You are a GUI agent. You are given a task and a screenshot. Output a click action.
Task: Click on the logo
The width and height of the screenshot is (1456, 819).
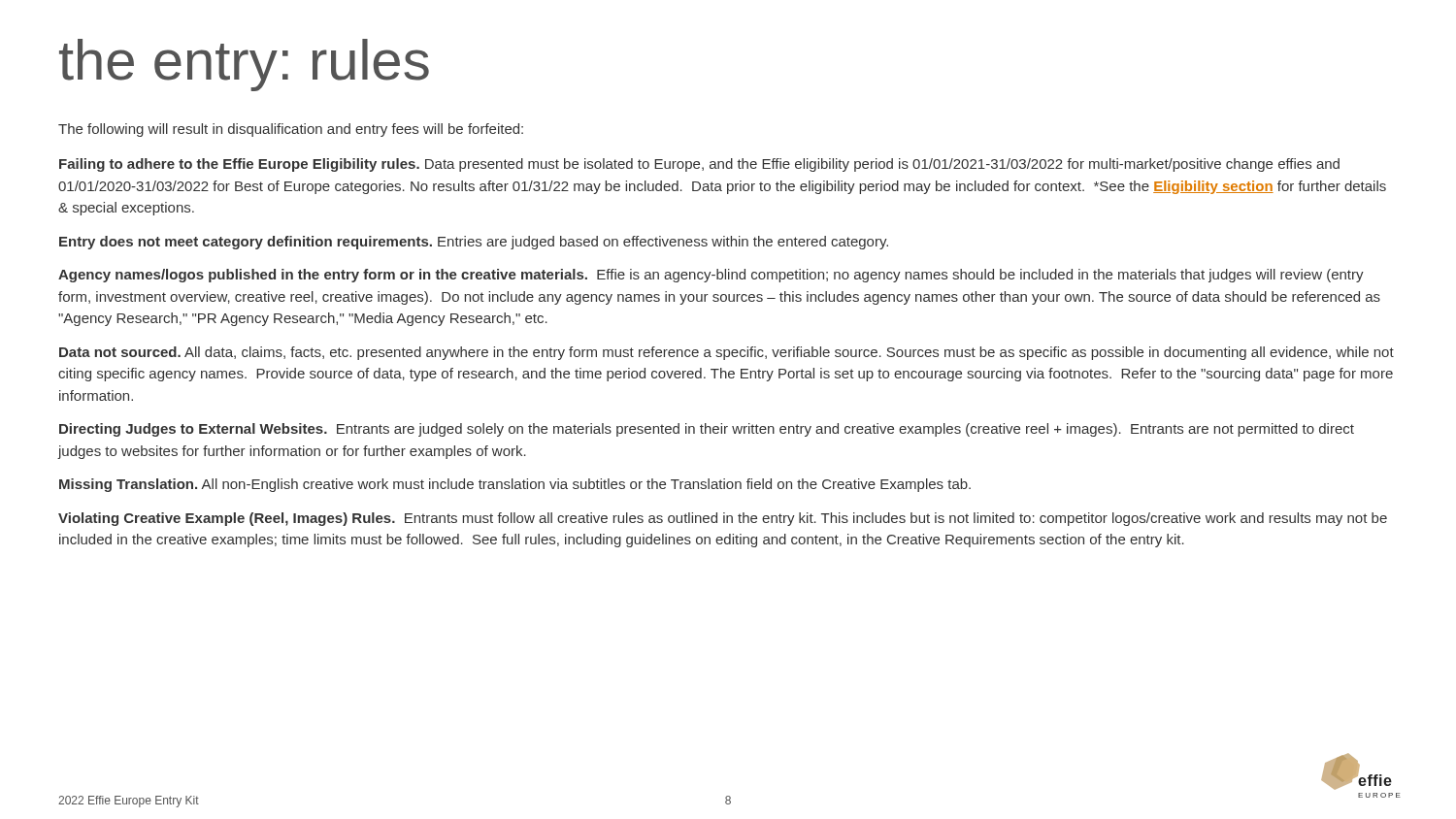(x=1359, y=782)
